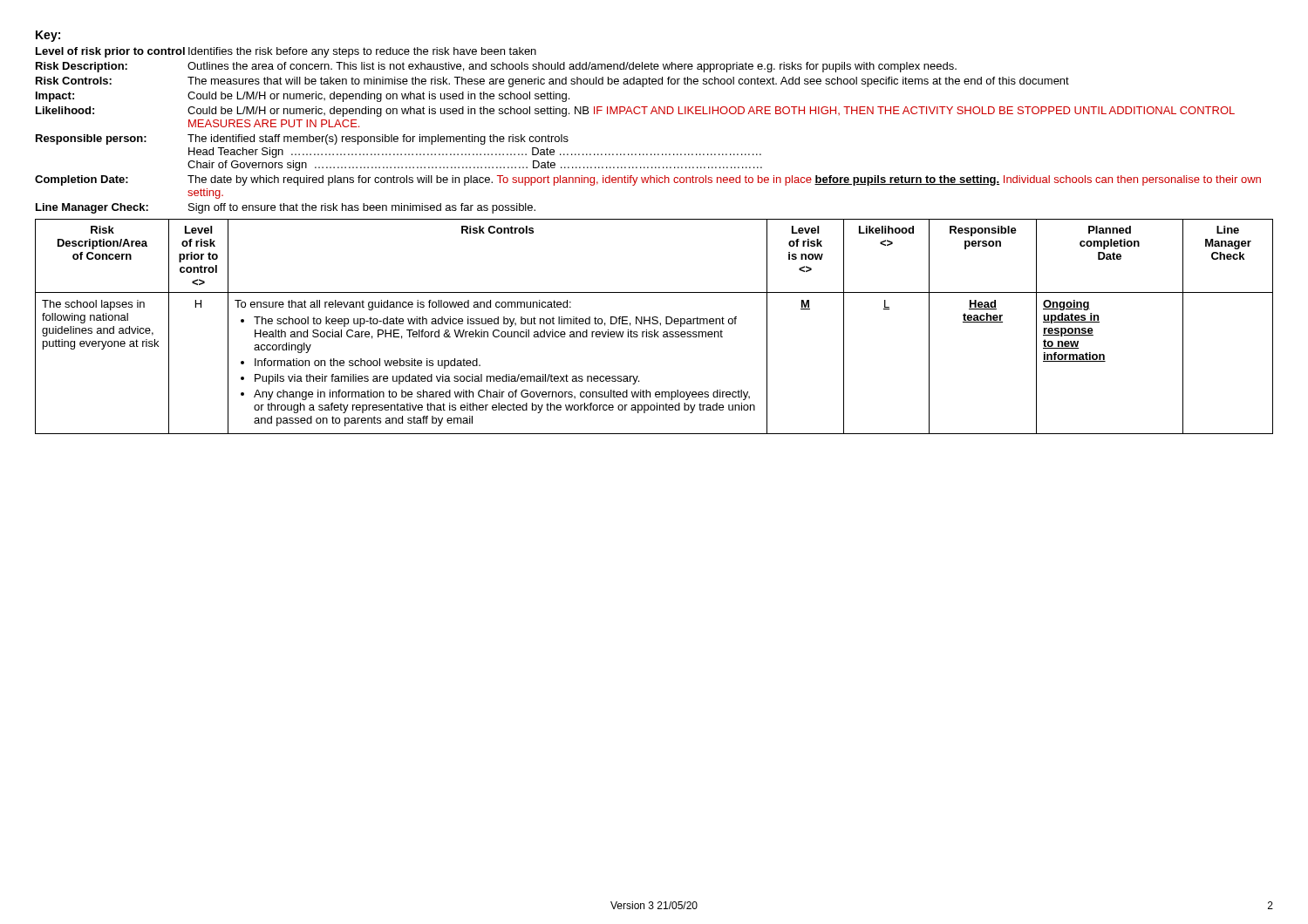Viewport: 1308px width, 924px height.
Task: Select the table that reads "Responsible person"
Action: pyautogui.click(x=654, y=326)
